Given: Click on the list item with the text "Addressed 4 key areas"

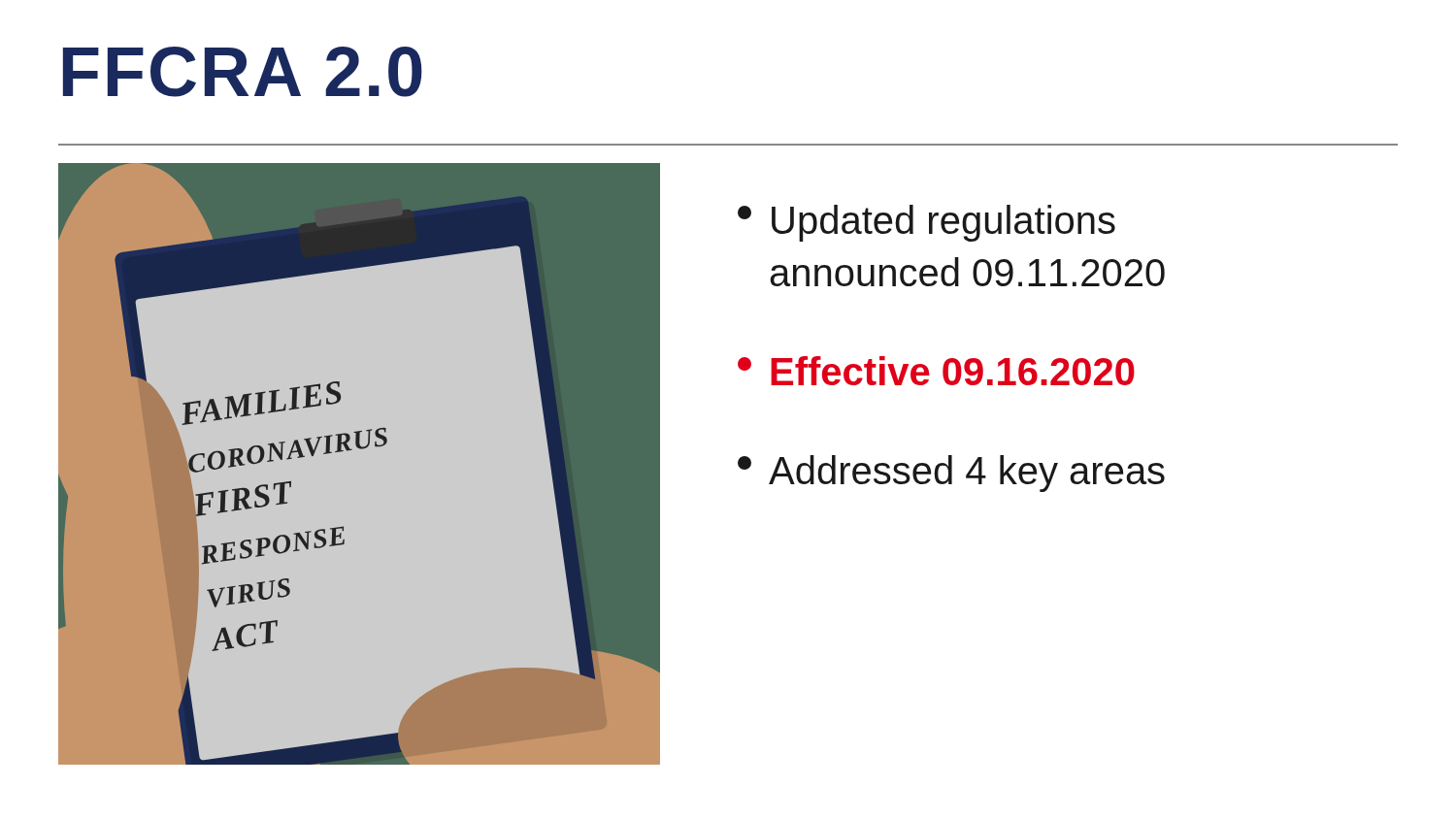Looking at the screenshot, I should [952, 471].
